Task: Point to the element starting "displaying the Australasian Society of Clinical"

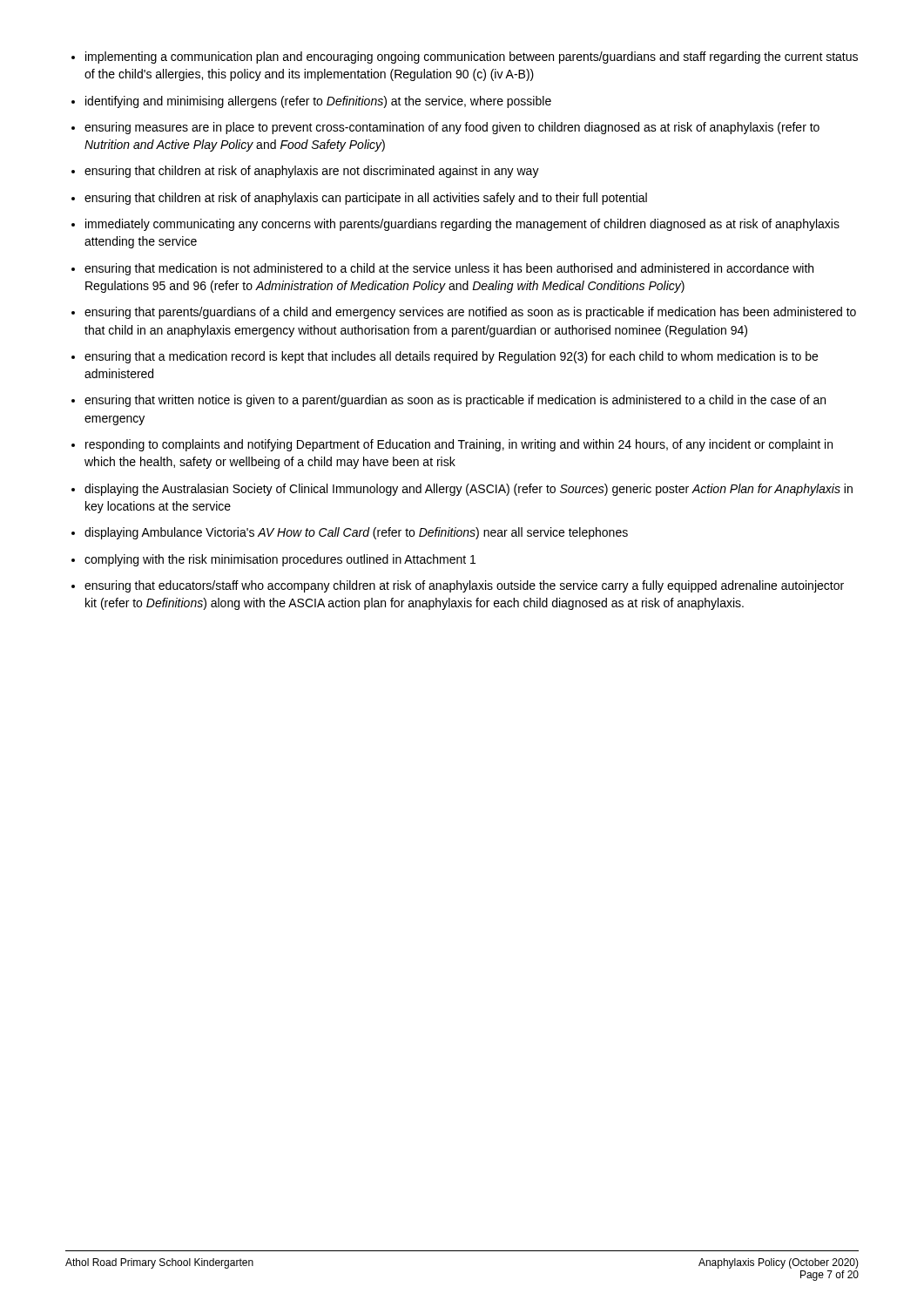Action: [x=469, y=497]
